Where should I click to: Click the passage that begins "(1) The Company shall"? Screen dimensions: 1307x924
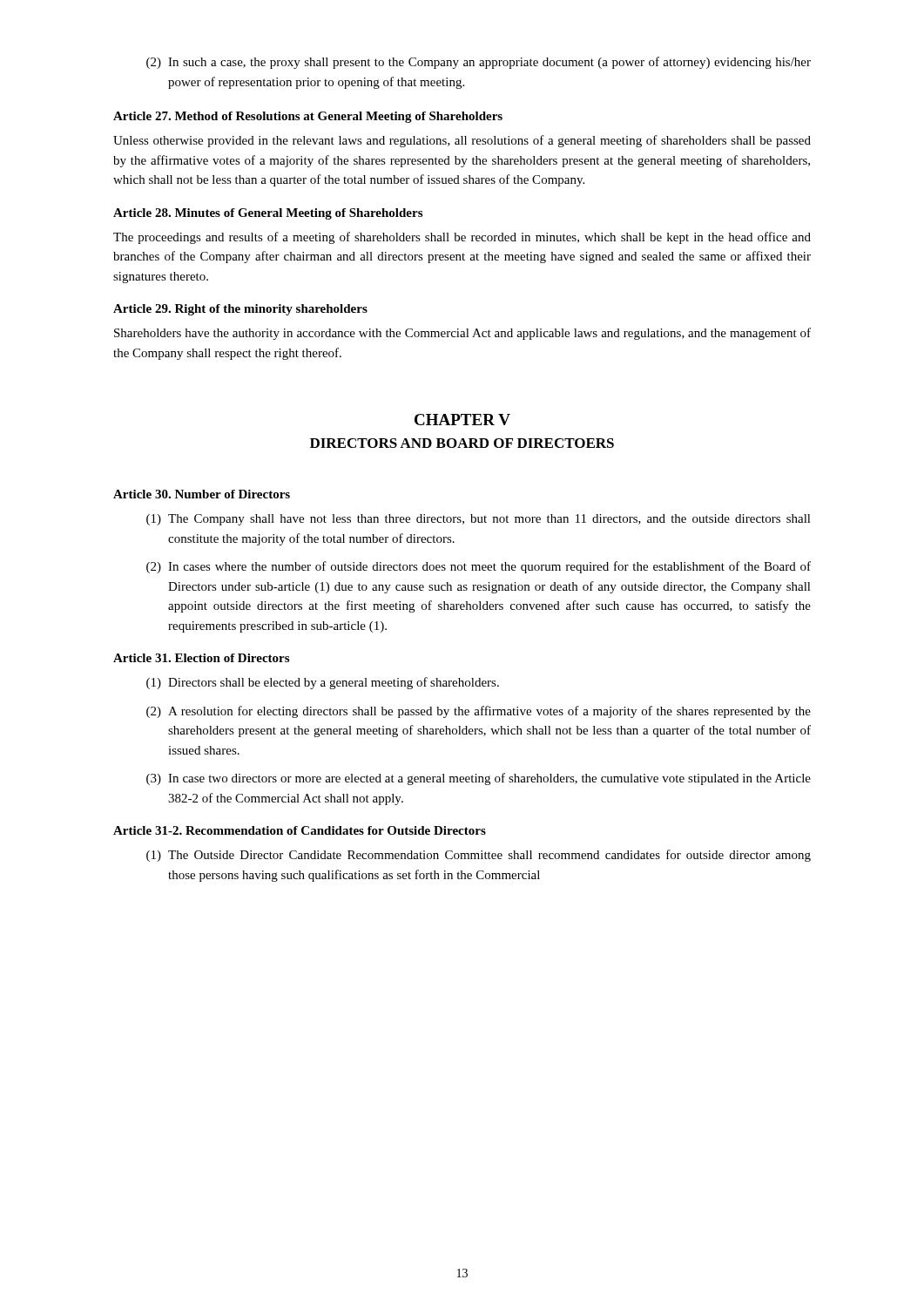coord(462,528)
